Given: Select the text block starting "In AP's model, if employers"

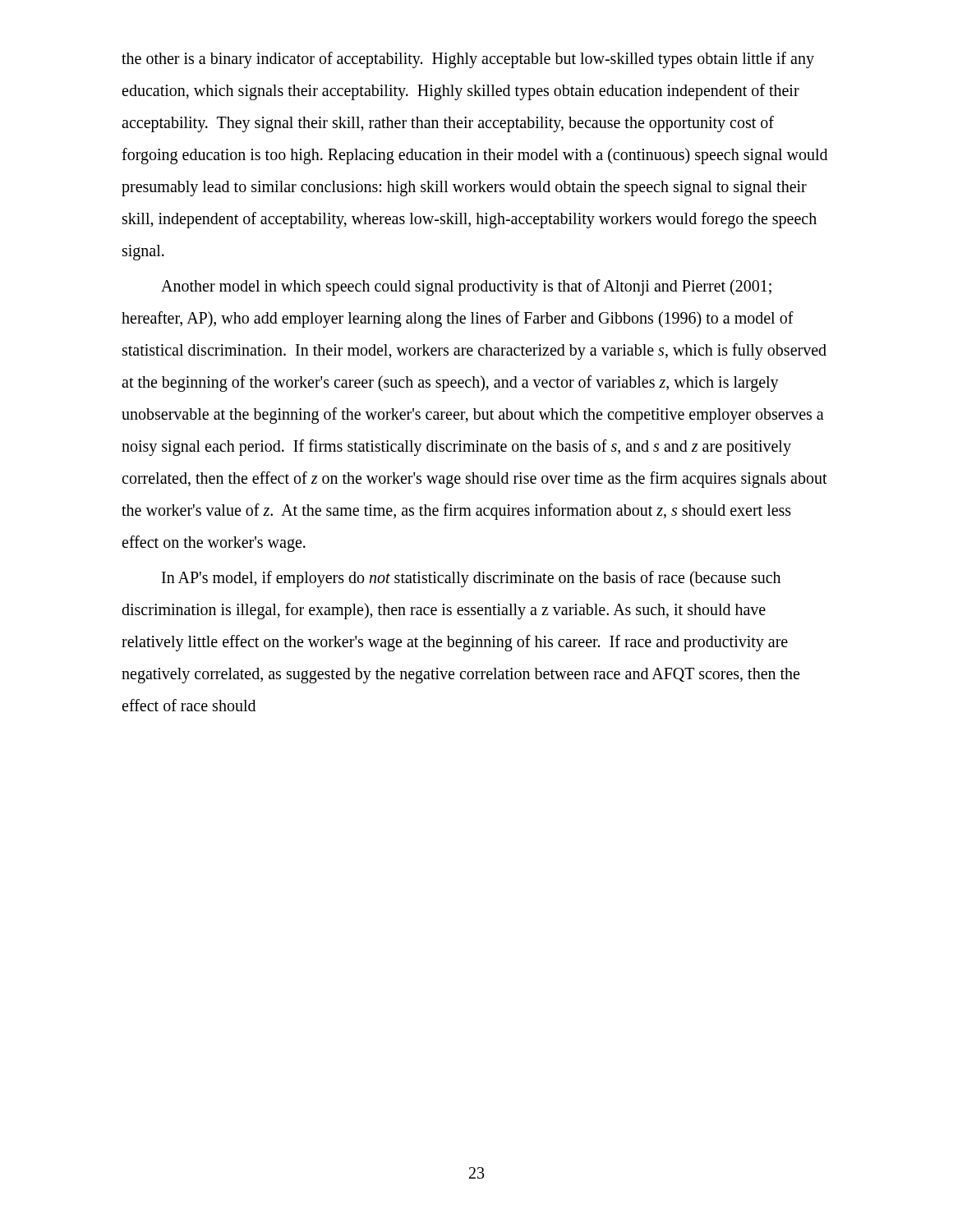Looking at the screenshot, I should click(476, 642).
